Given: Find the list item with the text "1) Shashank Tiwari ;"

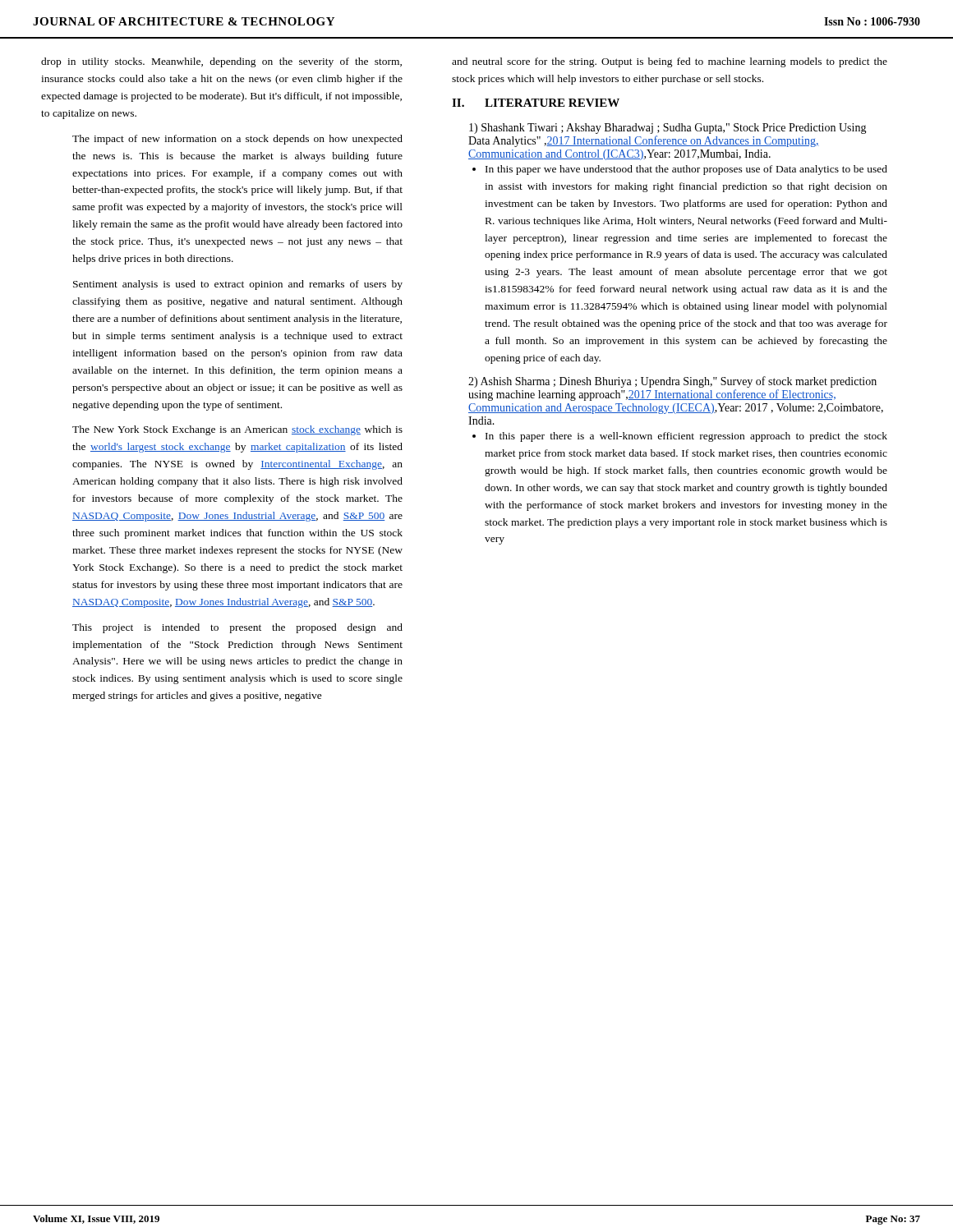Looking at the screenshot, I should (x=678, y=141).
